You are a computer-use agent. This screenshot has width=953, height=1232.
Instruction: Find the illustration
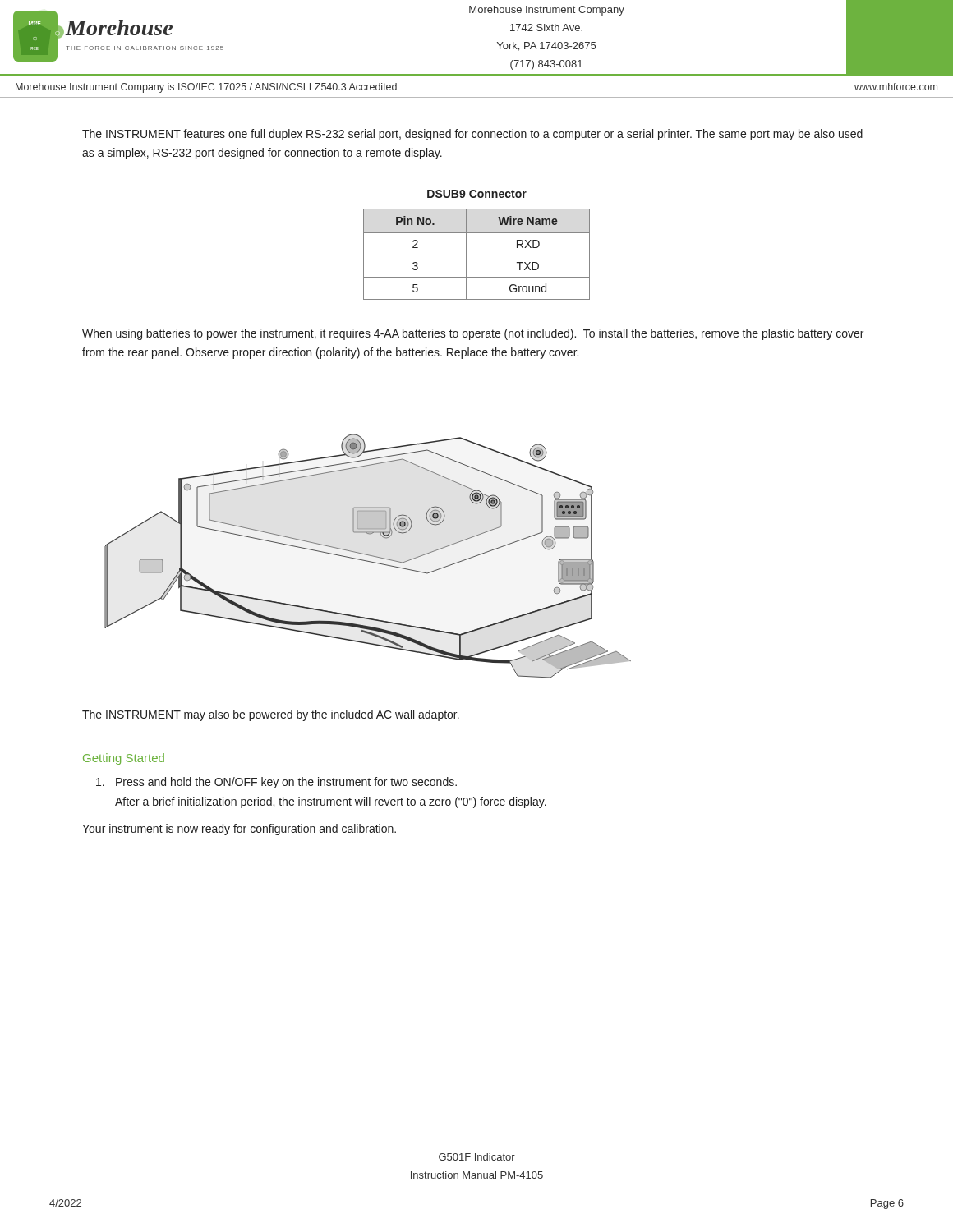tap(476, 537)
